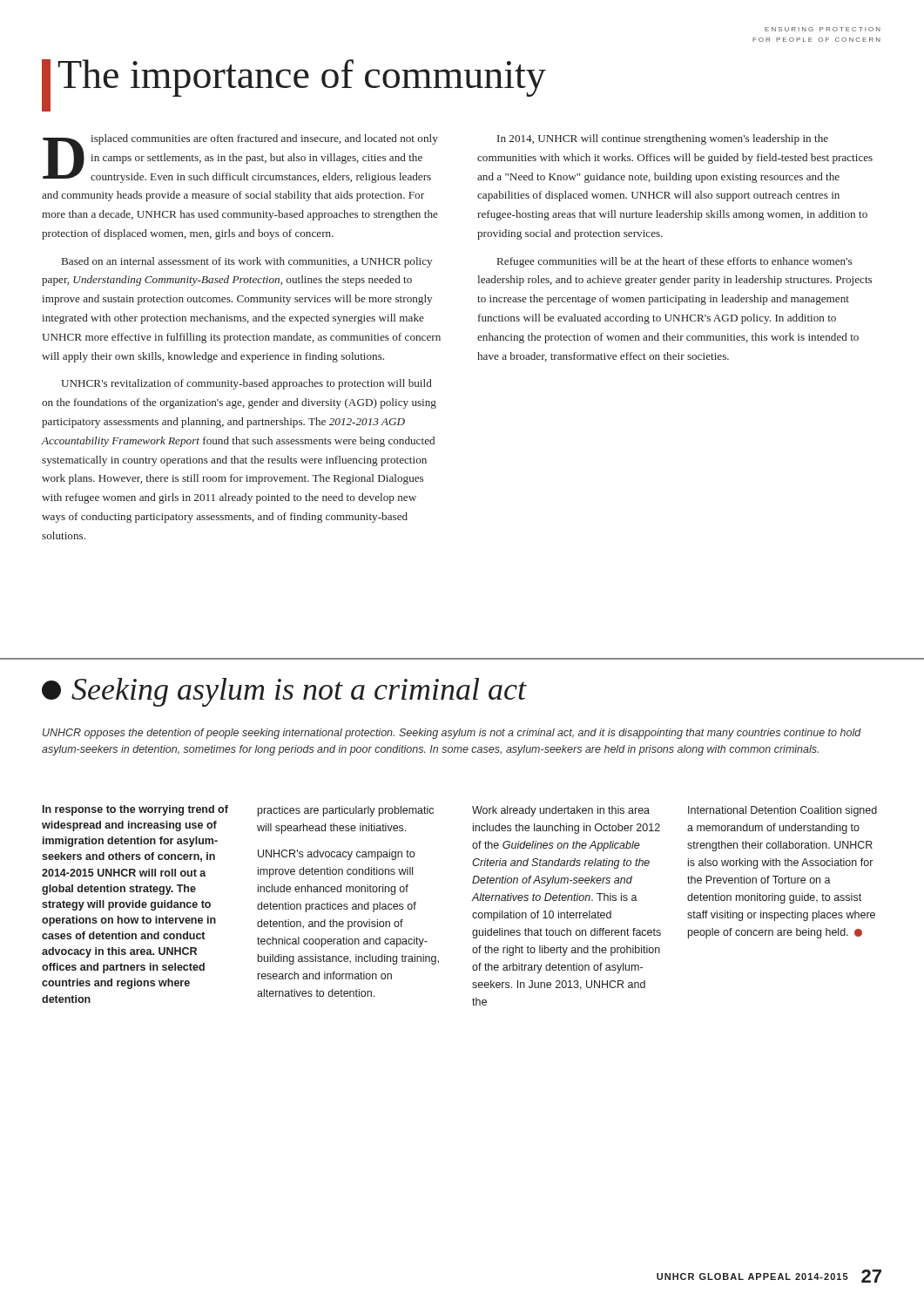Click on the text block that says "practices are particularly problematic"

[352, 902]
